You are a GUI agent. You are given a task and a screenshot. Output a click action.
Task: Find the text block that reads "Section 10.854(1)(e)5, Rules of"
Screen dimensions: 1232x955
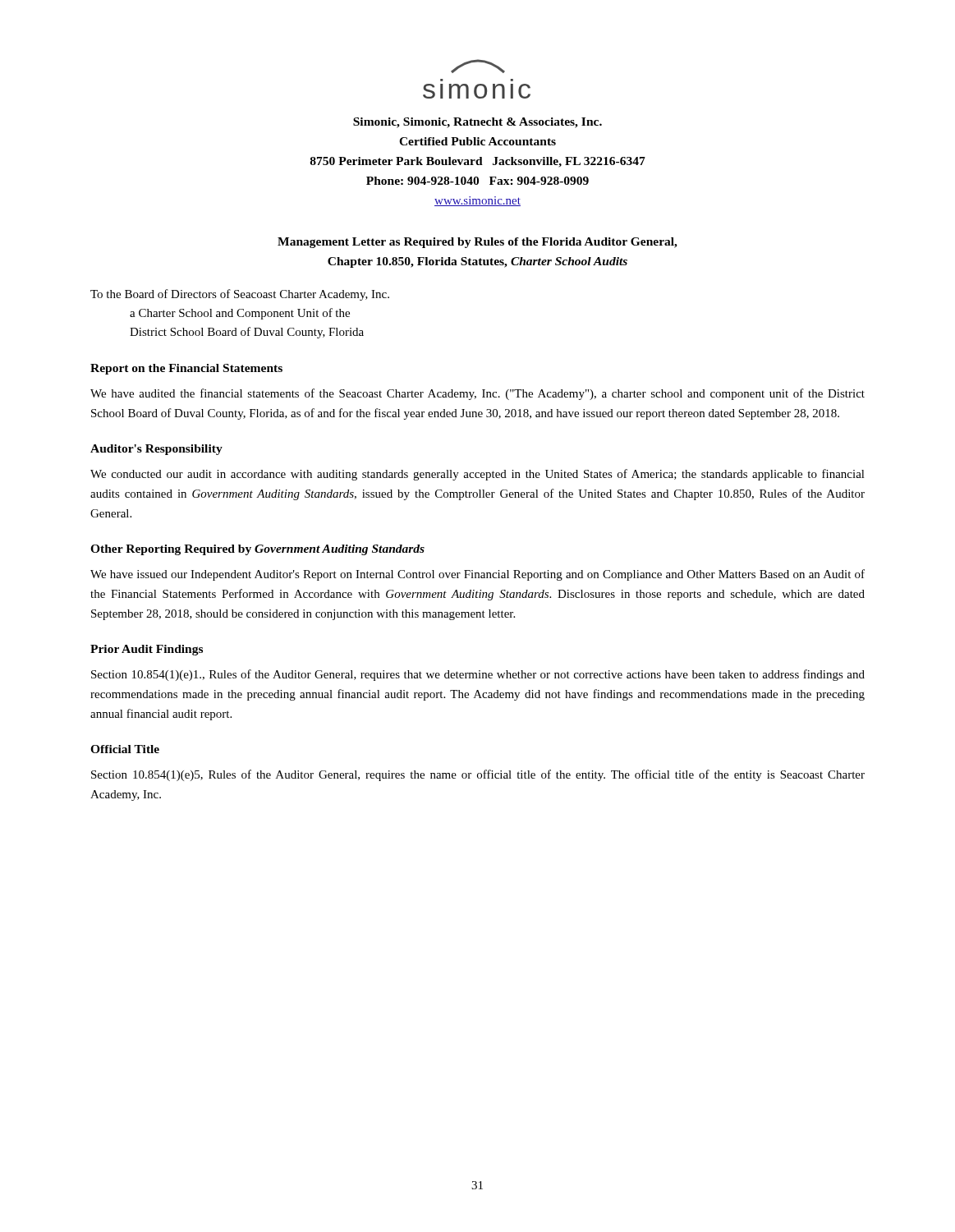click(x=478, y=784)
